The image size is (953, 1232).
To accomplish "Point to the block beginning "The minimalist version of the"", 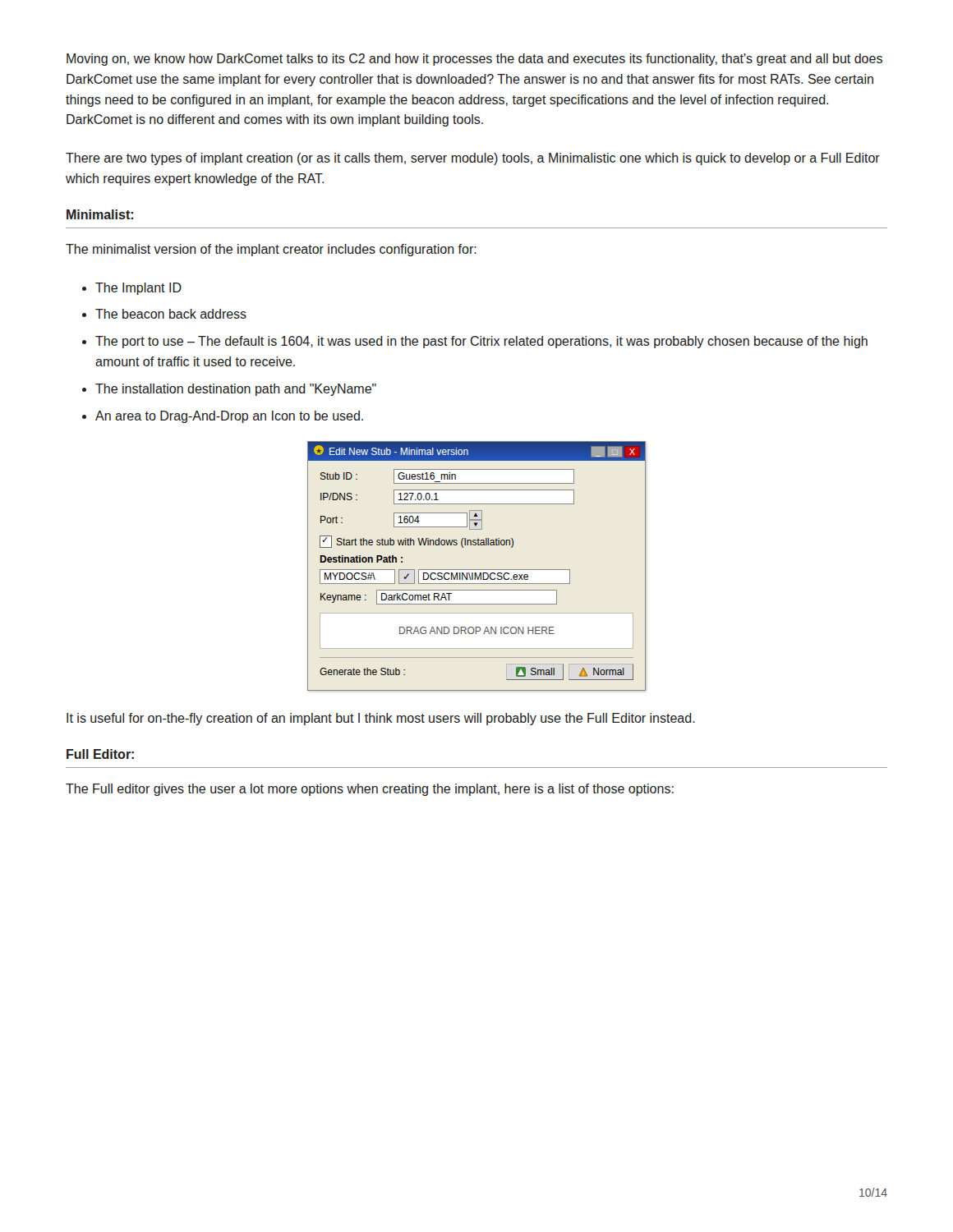I will (271, 249).
